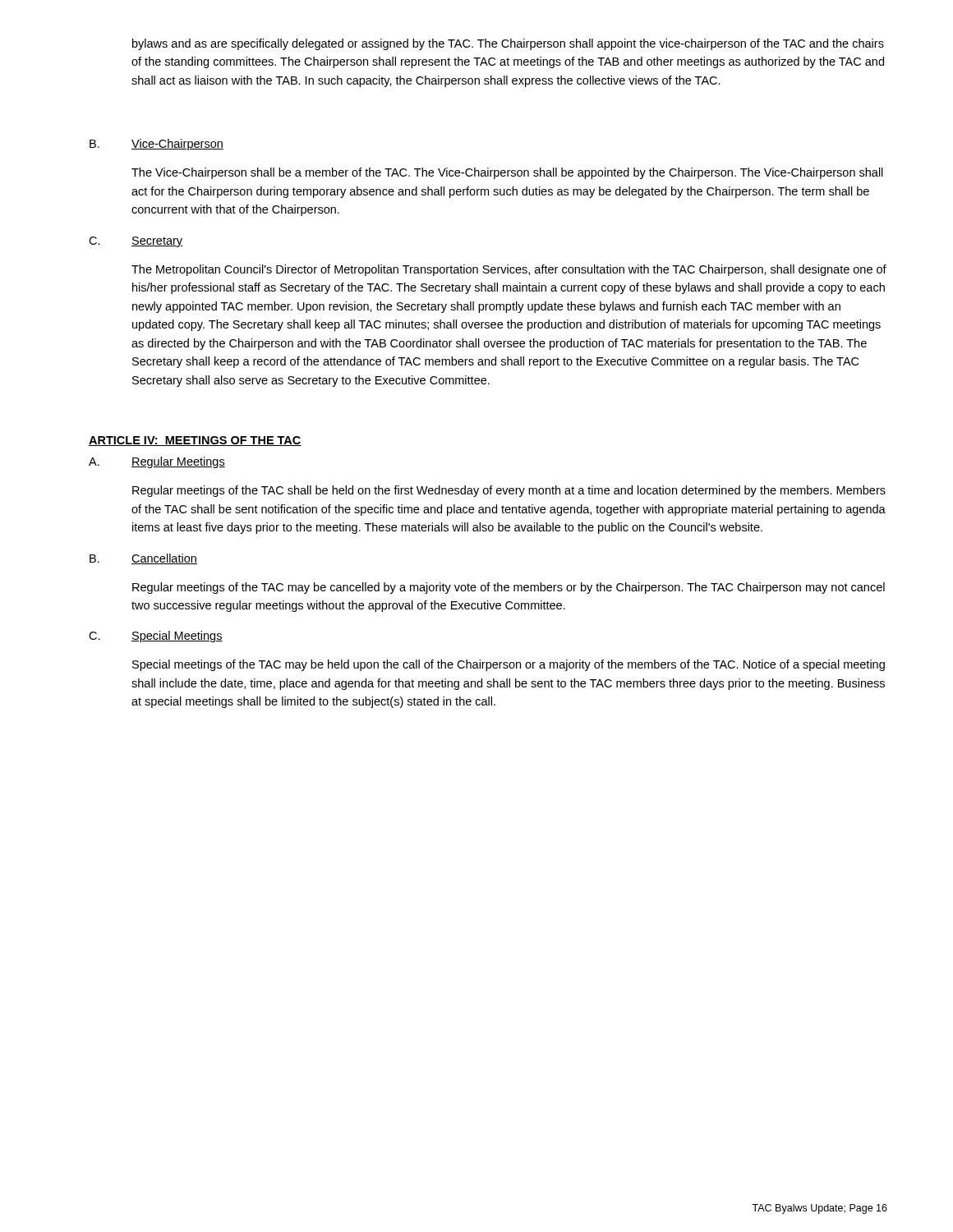
Task: Point to "B. Cancellation"
Action: (x=143, y=558)
